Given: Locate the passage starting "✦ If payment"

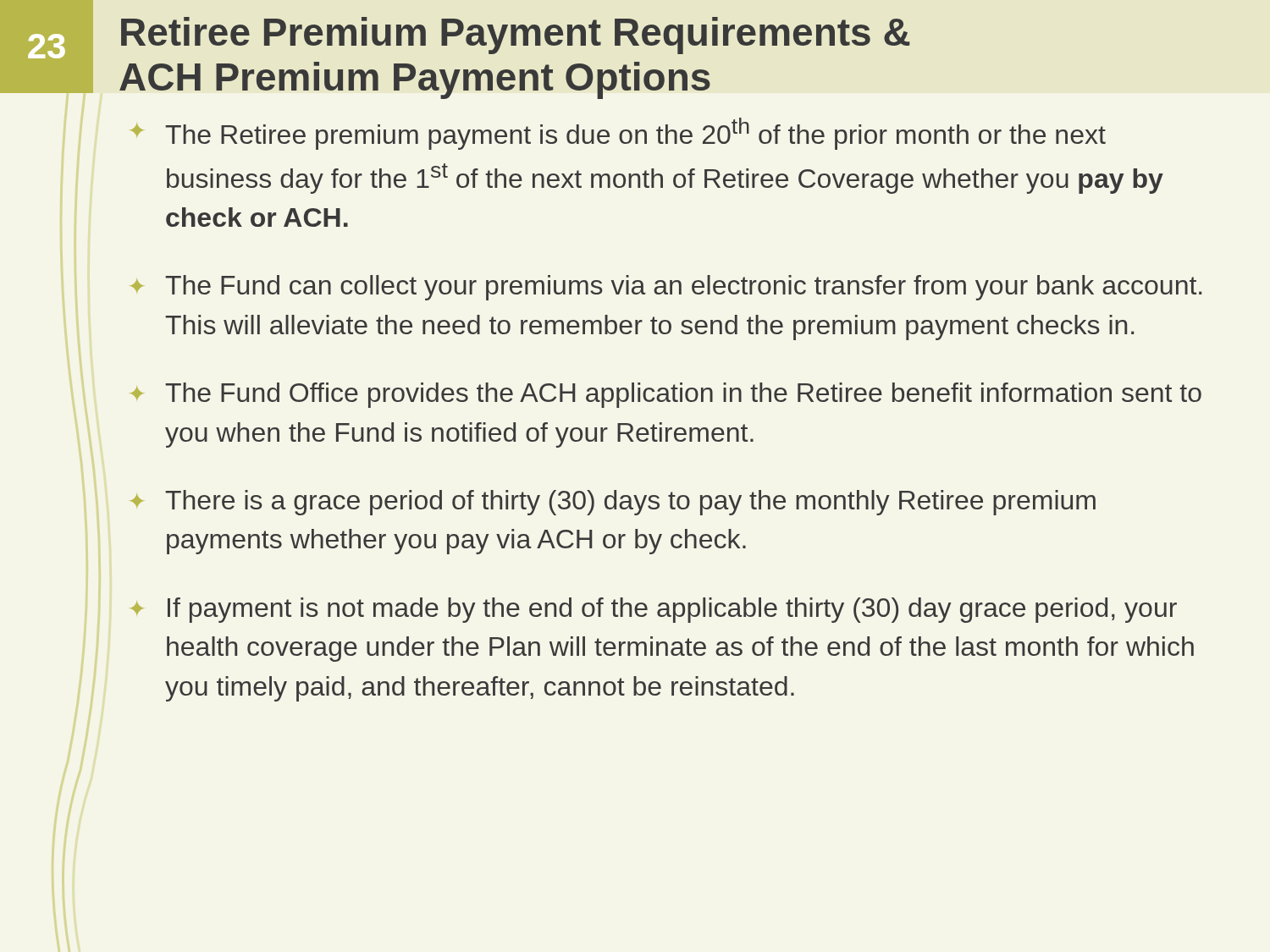Looking at the screenshot, I should [x=673, y=647].
